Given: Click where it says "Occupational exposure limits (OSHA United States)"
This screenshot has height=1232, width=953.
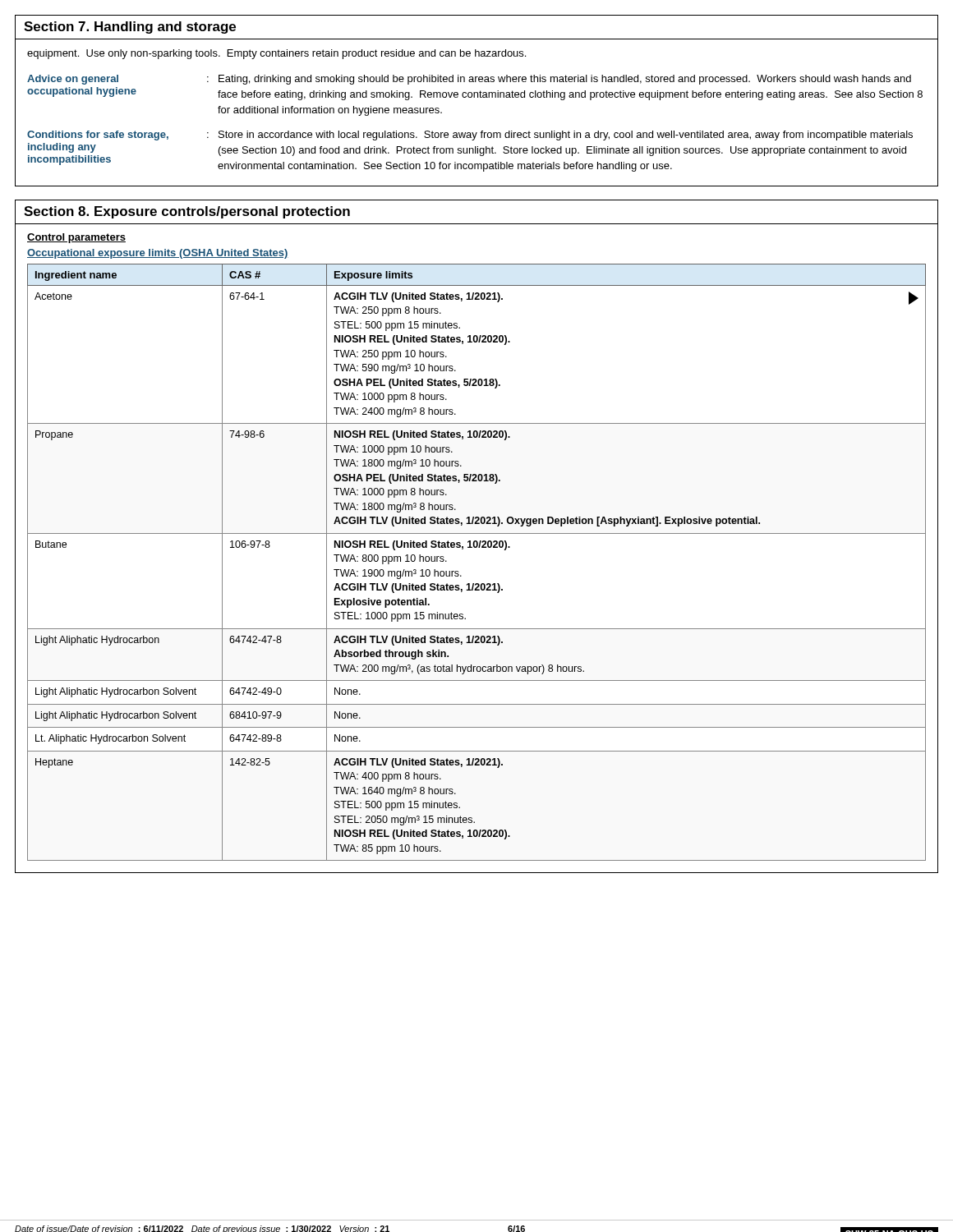Looking at the screenshot, I should pos(157,252).
